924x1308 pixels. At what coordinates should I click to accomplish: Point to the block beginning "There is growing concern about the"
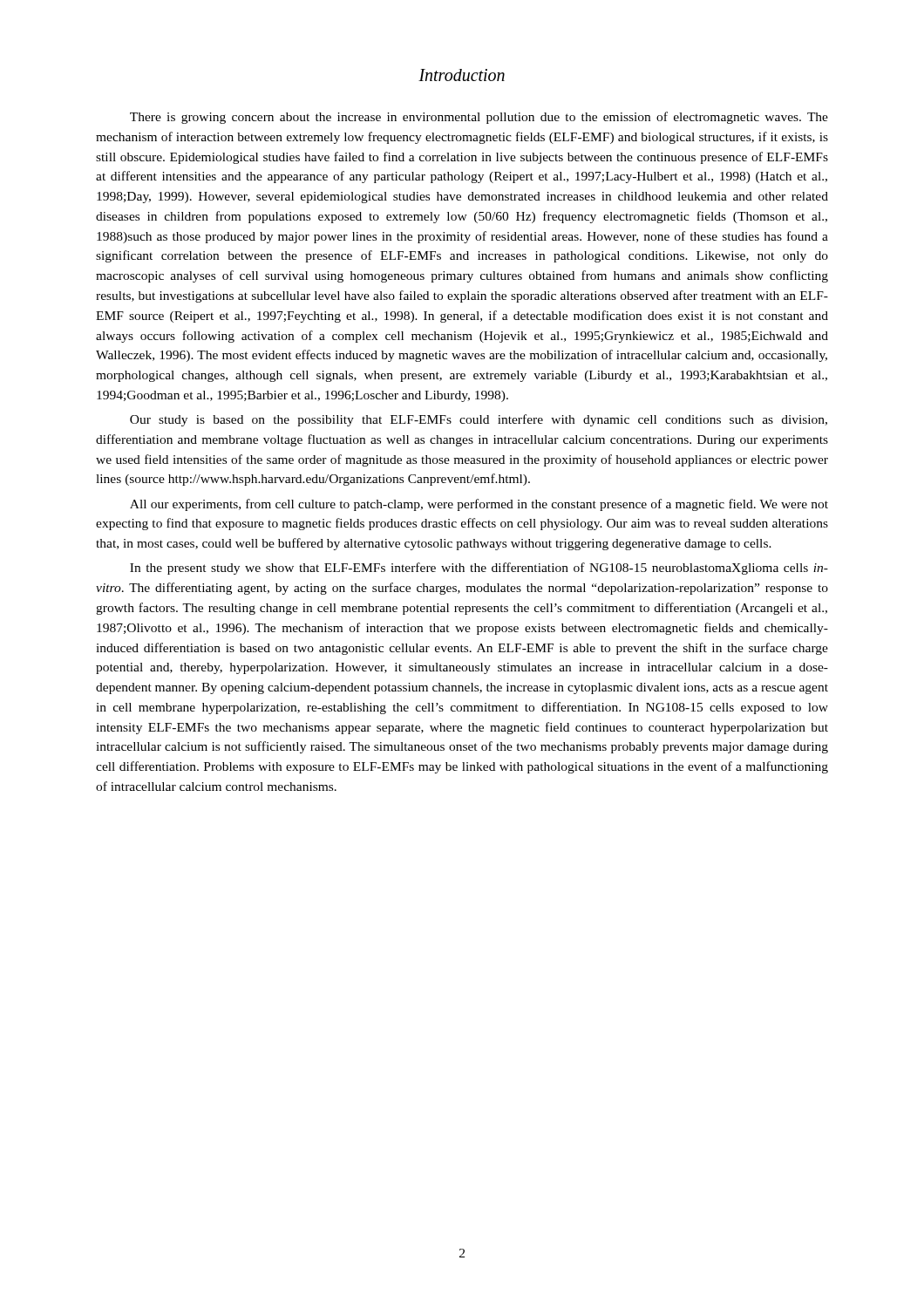coord(462,452)
